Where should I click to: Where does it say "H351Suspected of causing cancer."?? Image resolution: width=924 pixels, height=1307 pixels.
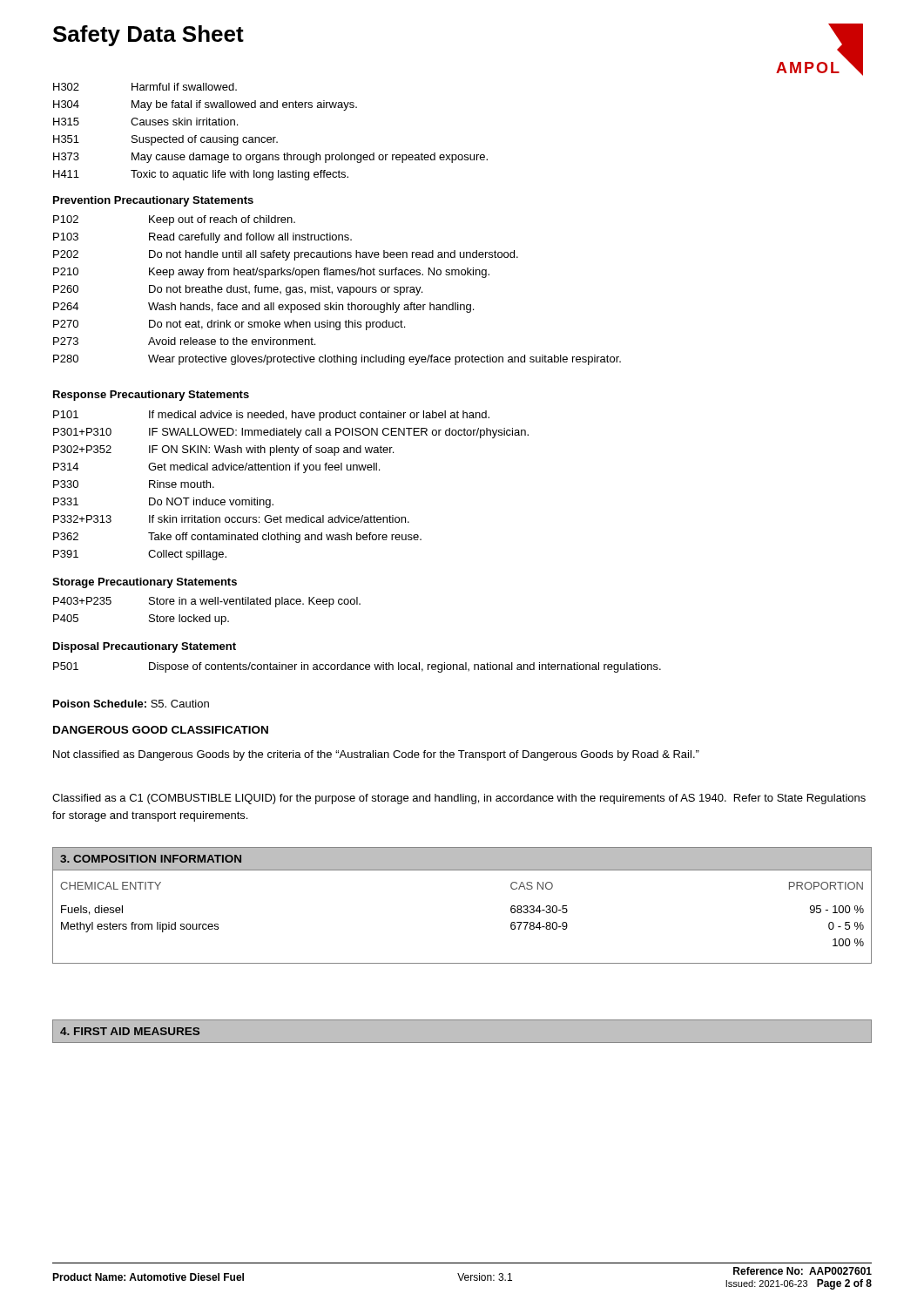click(165, 140)
